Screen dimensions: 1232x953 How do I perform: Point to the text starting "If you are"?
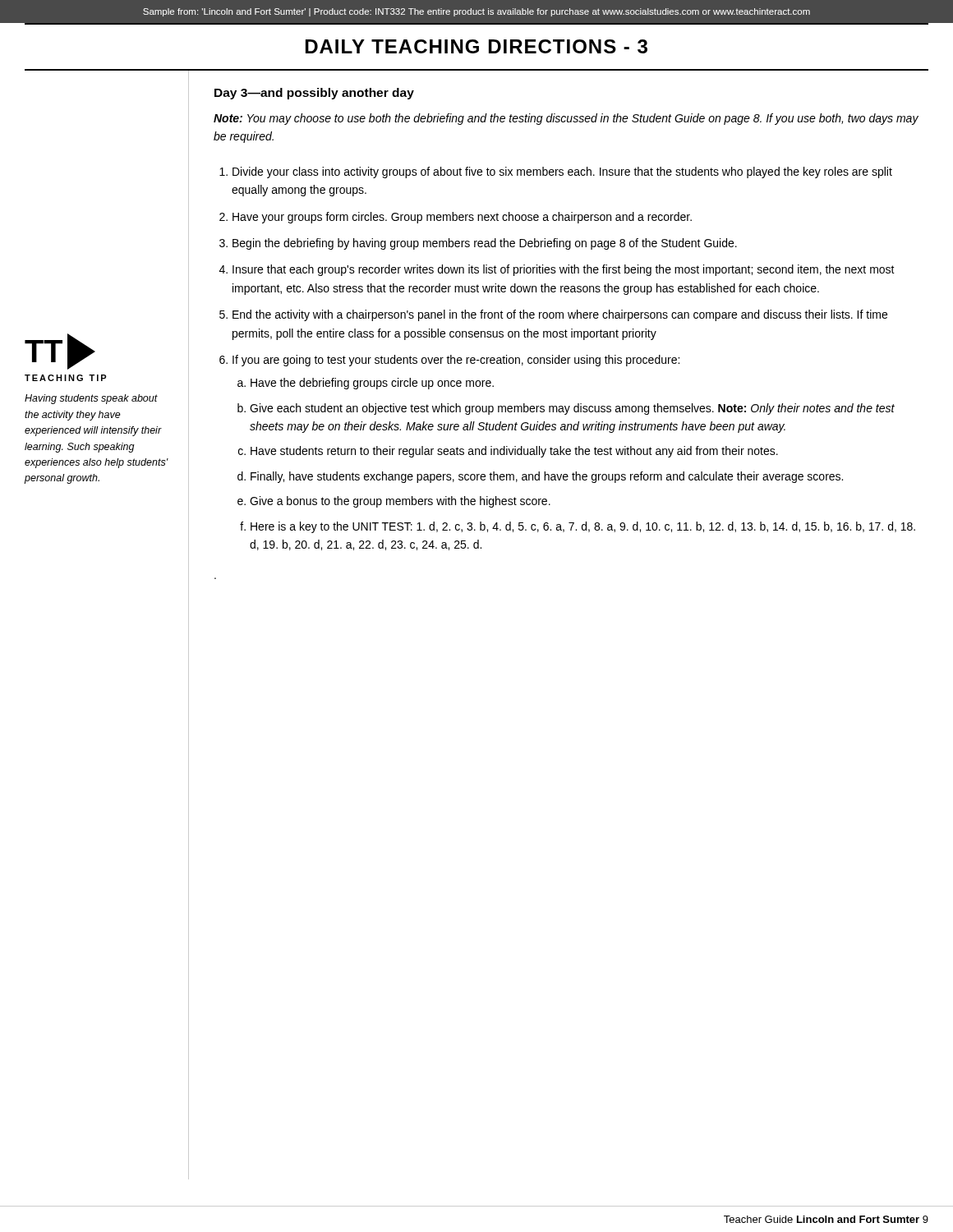point(576,453)
